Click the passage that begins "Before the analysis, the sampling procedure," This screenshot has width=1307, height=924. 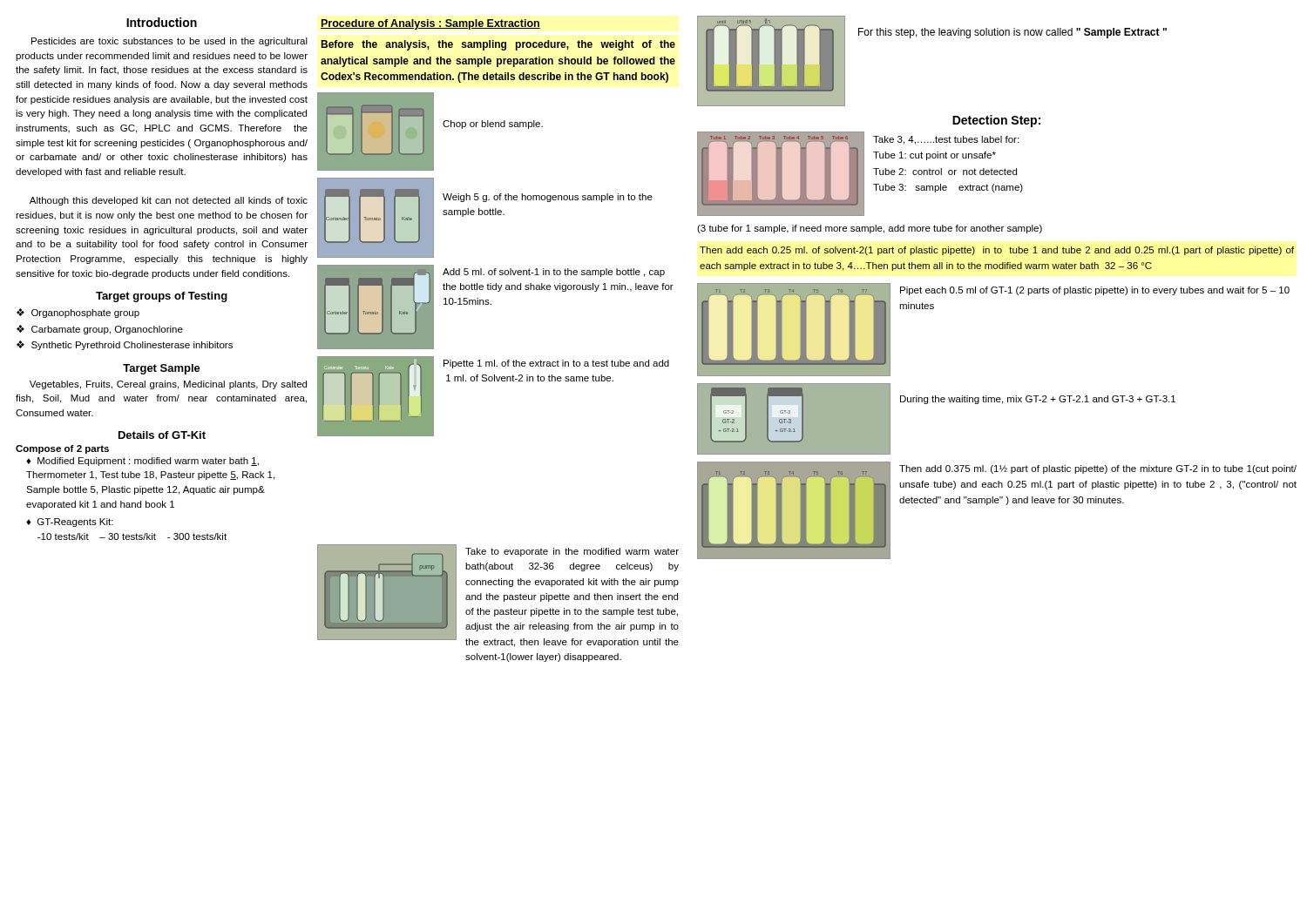click(498, 61)
